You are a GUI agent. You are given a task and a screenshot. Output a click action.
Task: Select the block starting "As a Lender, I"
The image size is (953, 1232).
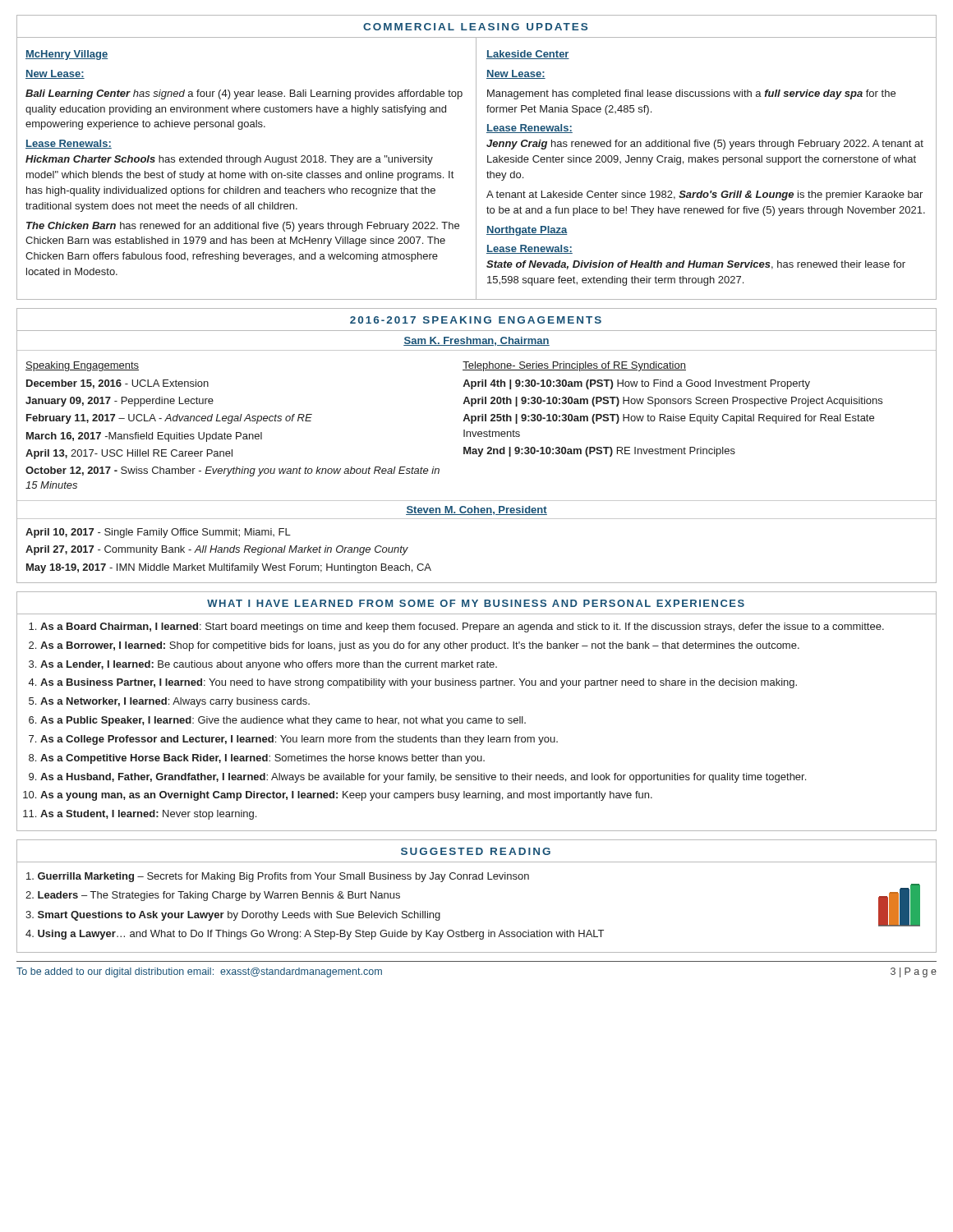[269, 664]
